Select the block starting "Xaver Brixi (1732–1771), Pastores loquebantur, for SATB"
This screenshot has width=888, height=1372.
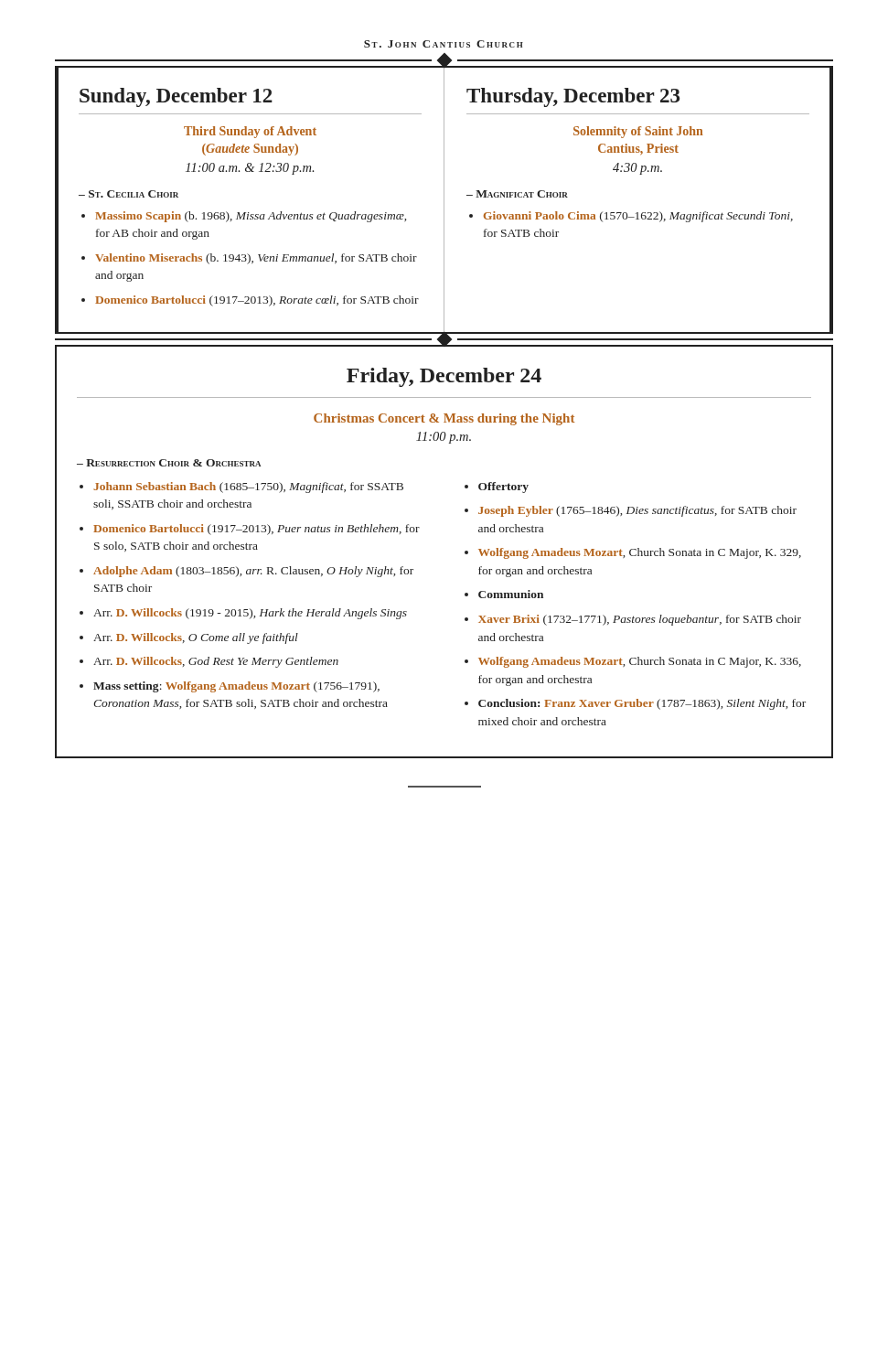640,628
